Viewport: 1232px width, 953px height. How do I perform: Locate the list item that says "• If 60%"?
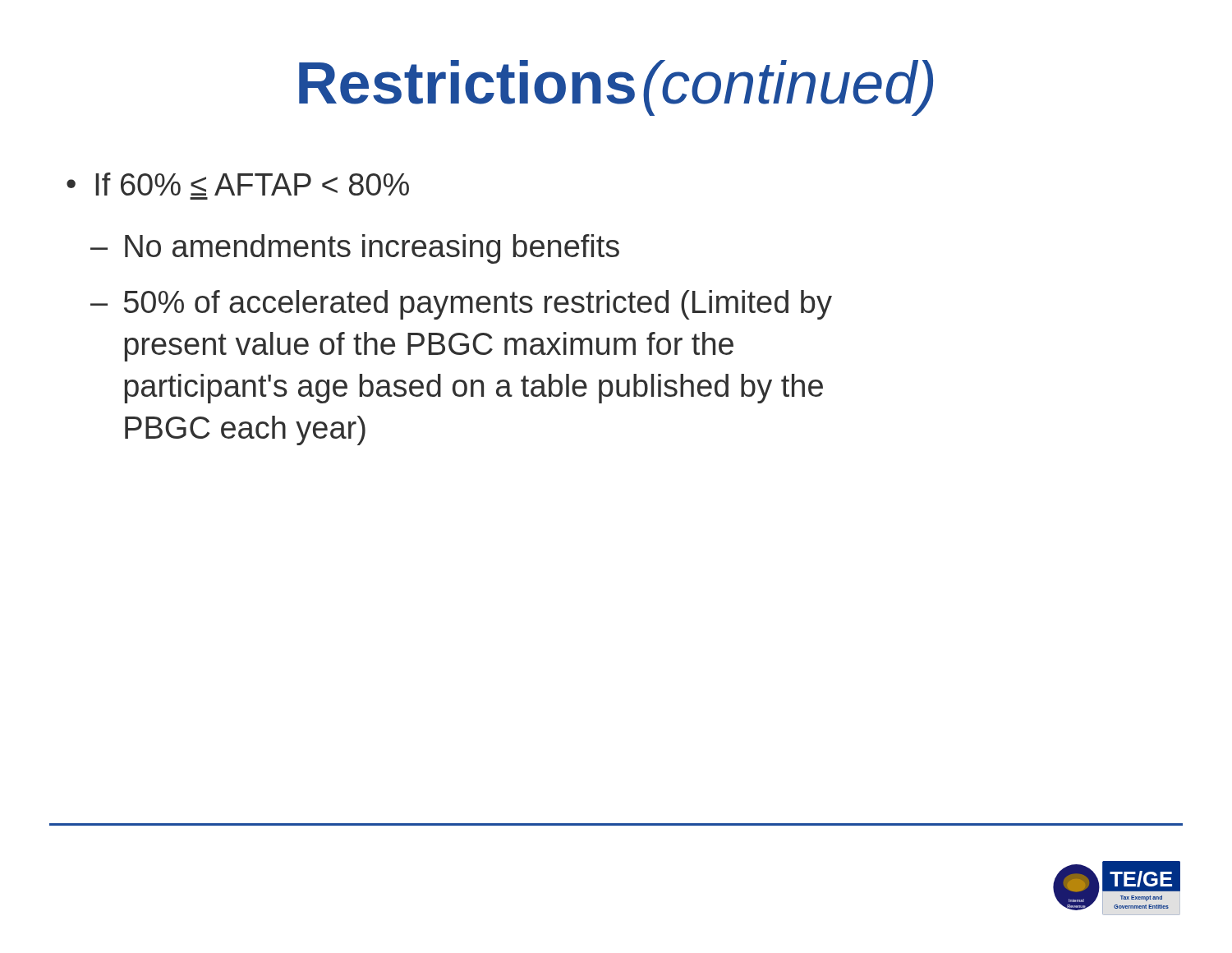pos(238,185)
